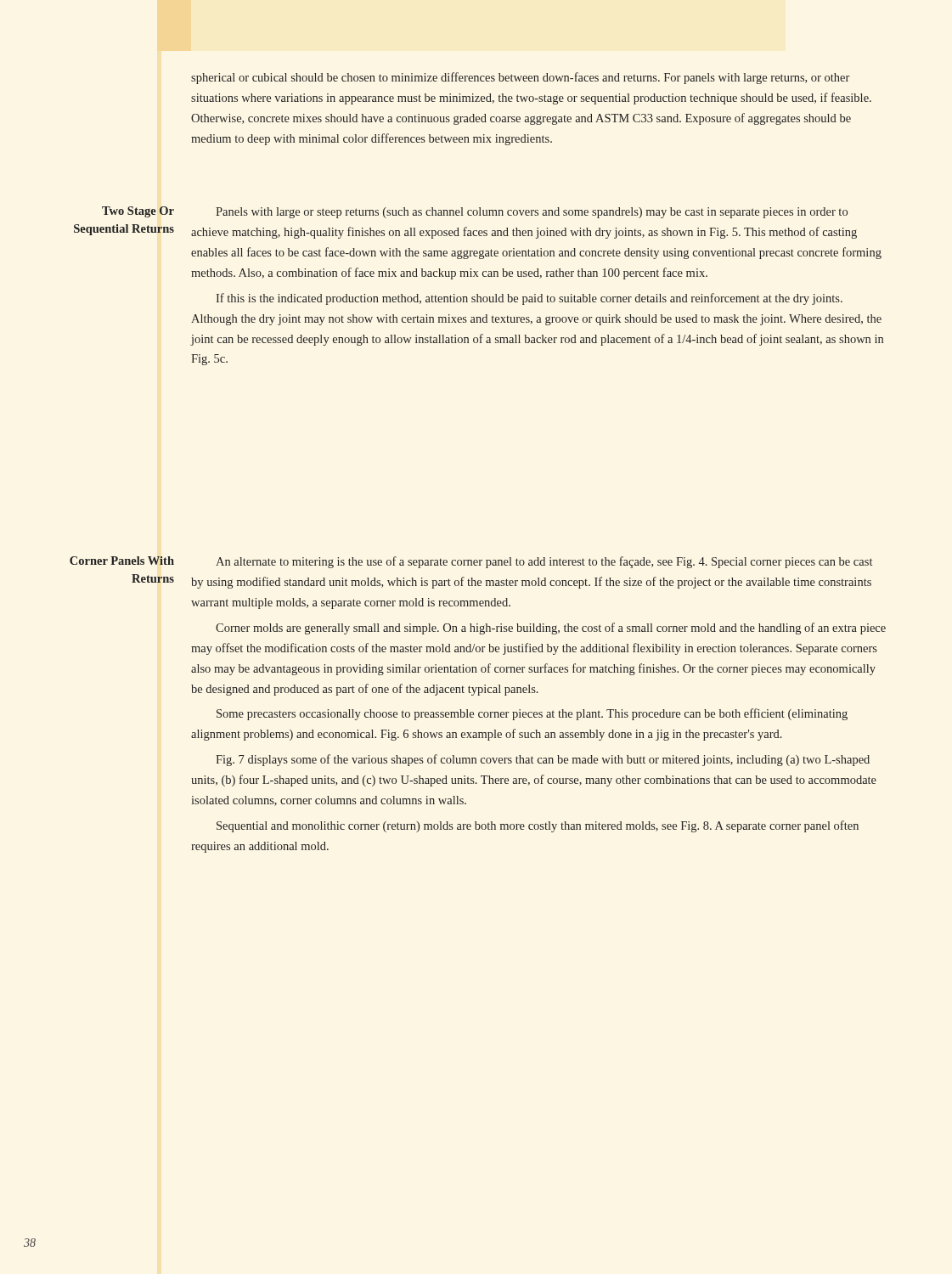The image size is (952, 1274).
Task: Click on the block starting "Corner Panels WithReturns"
Action: [100, 570]
